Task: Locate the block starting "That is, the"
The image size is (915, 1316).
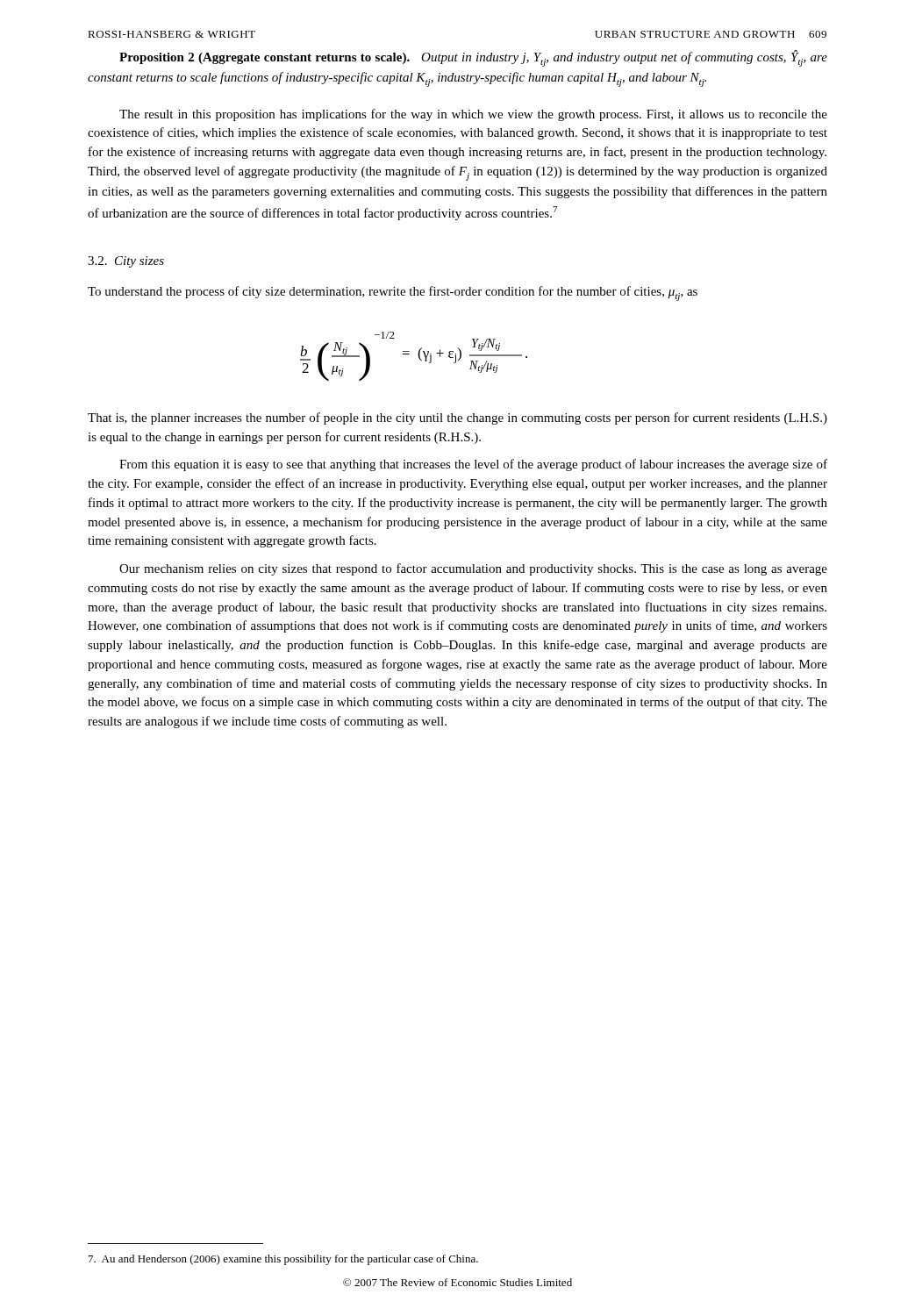Action: [x=458, y=428]
